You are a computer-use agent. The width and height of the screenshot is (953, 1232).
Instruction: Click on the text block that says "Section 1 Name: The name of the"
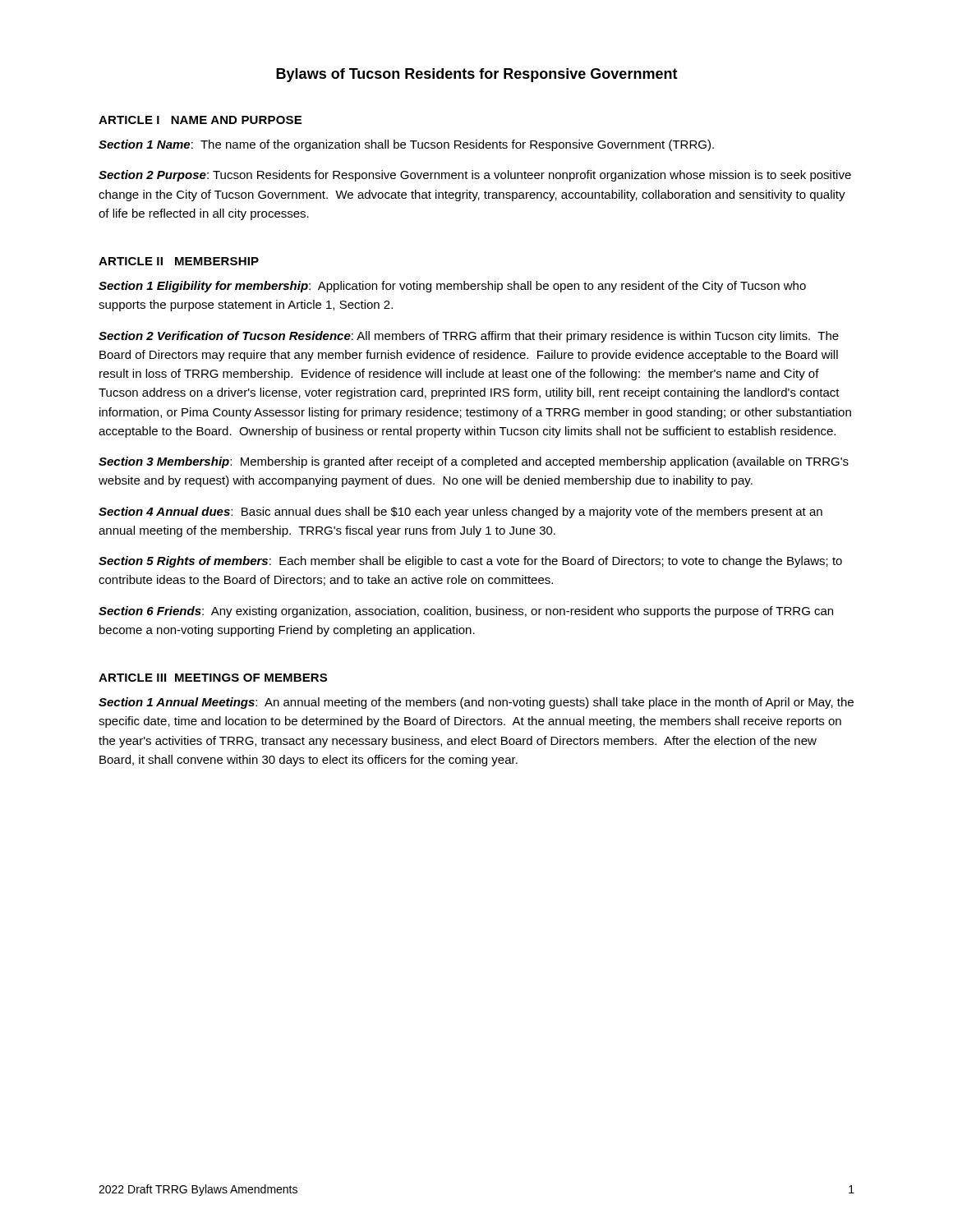tap(407, 144)
